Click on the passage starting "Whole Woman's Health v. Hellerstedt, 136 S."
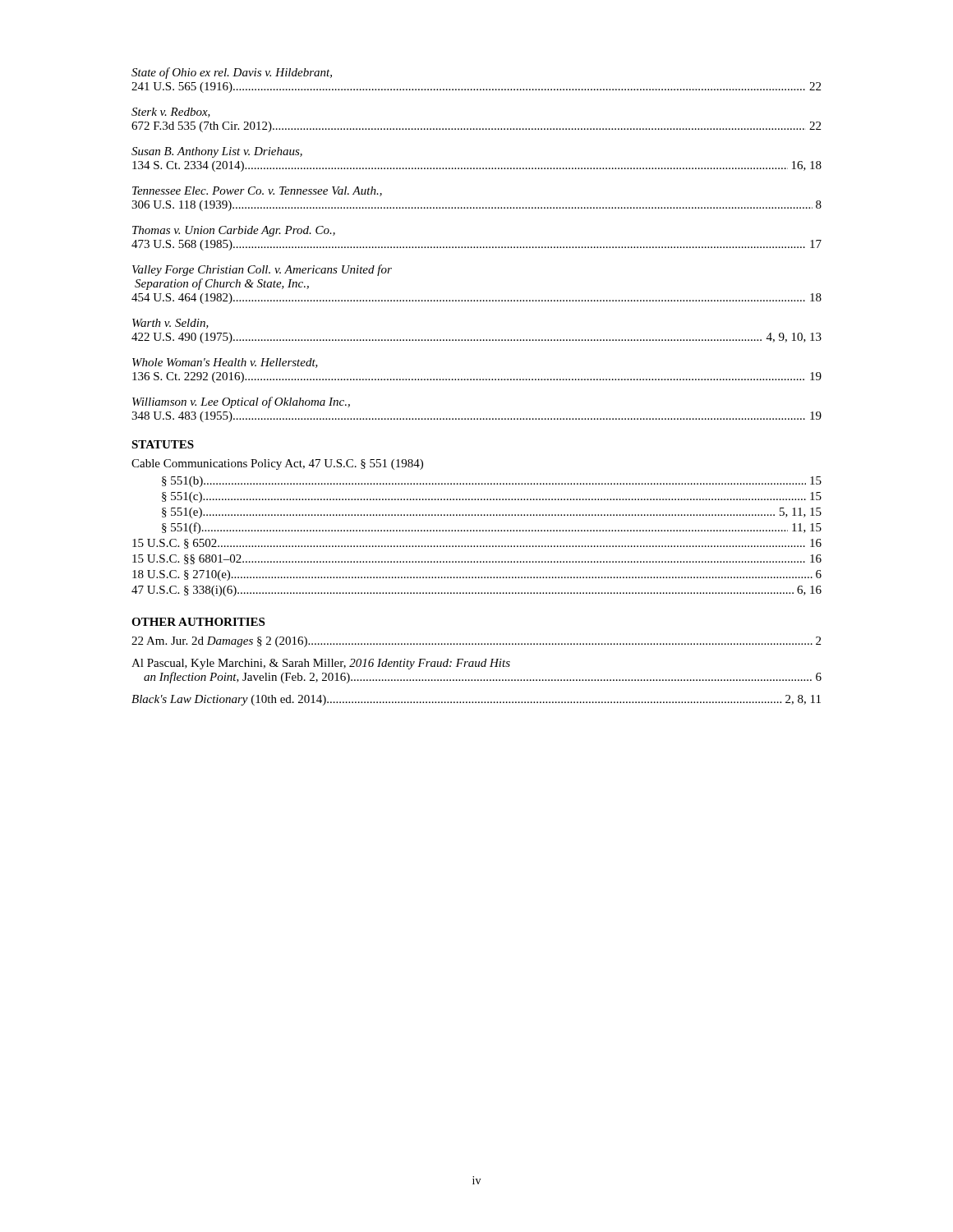Viewport: 953px width, 1232px height. click(476, 370)
